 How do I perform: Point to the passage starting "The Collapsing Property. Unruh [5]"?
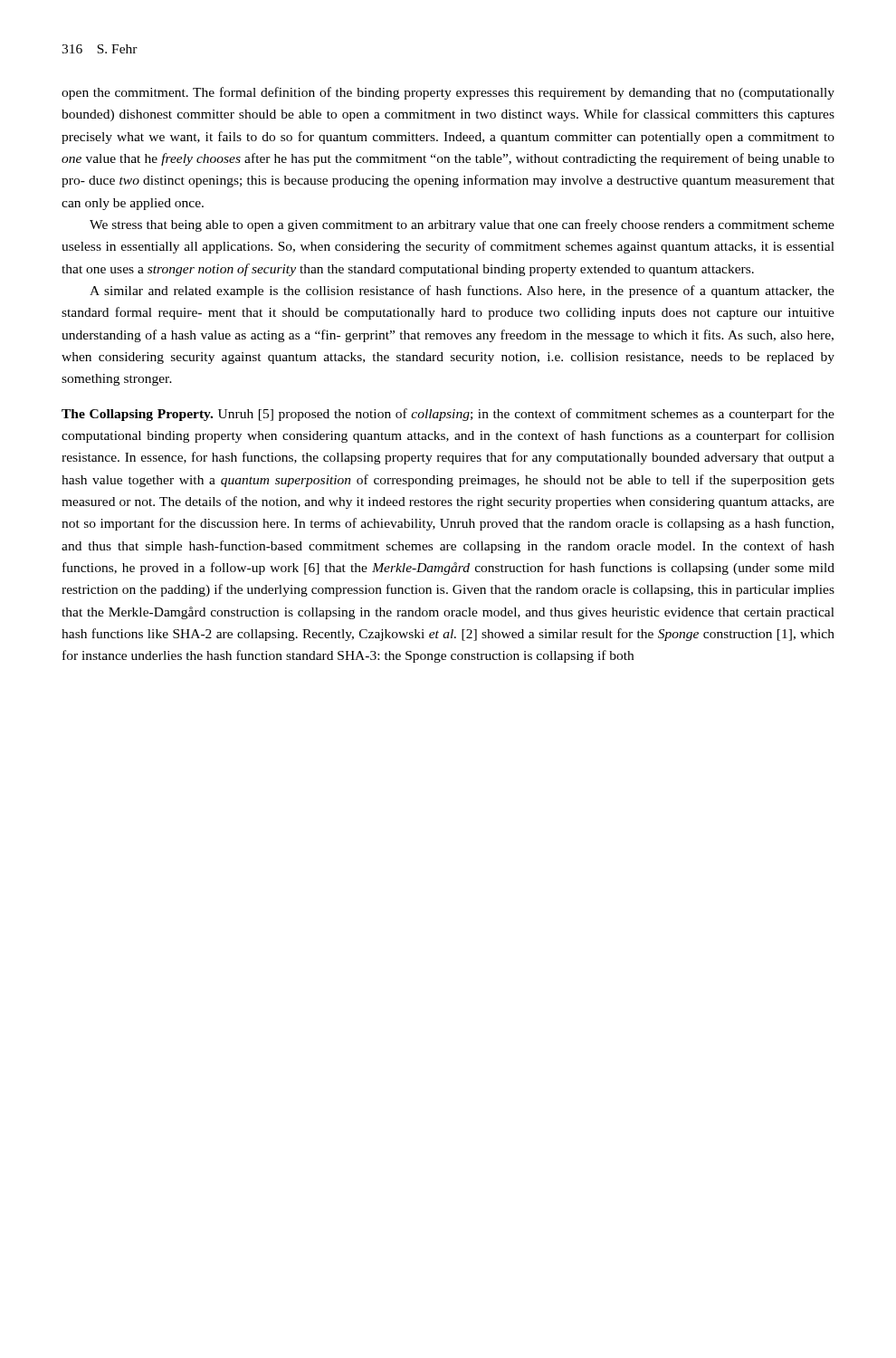coord(448,535)
